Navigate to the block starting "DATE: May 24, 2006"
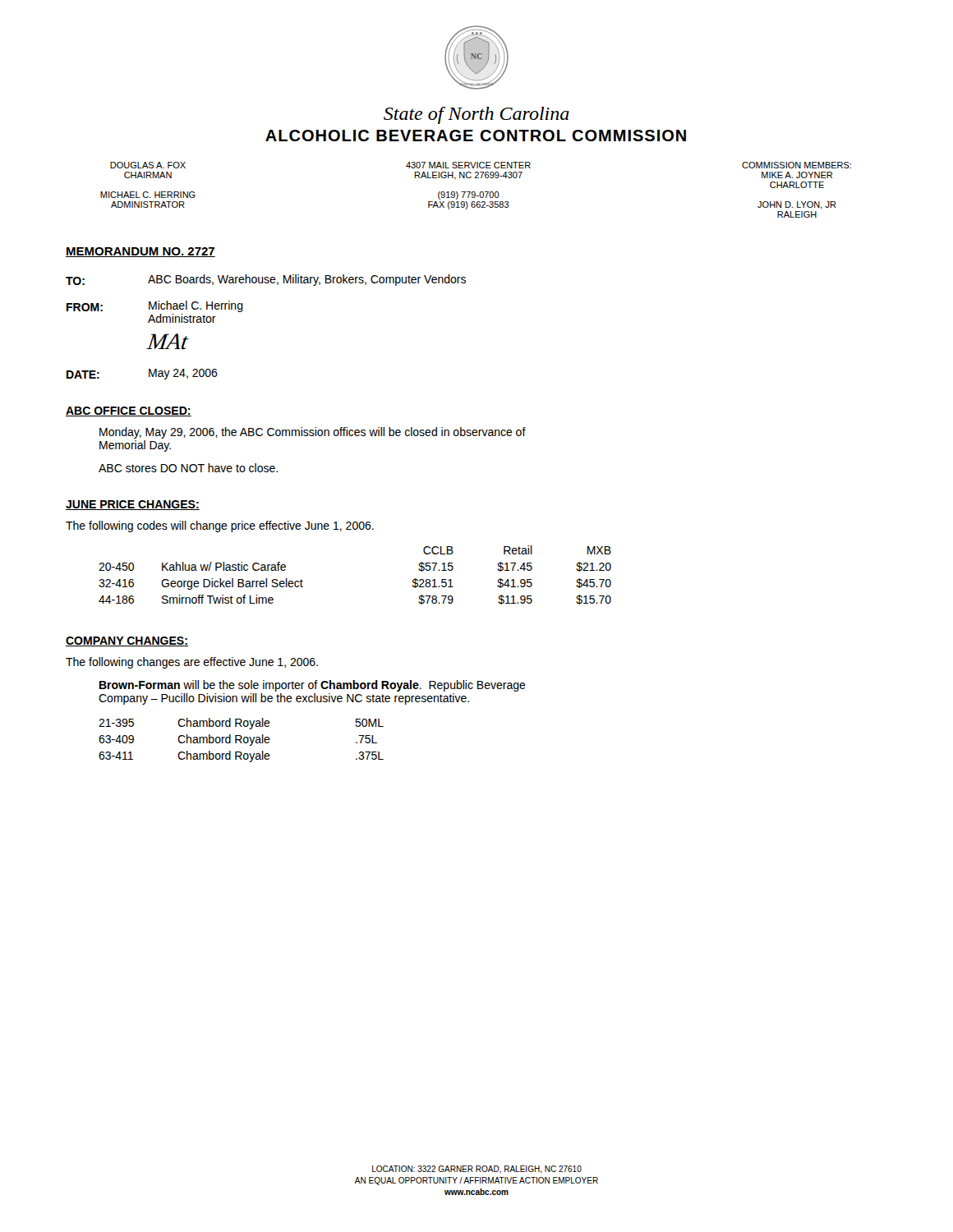Screen dimensions: 1232x953 click(x=81, y=375)
